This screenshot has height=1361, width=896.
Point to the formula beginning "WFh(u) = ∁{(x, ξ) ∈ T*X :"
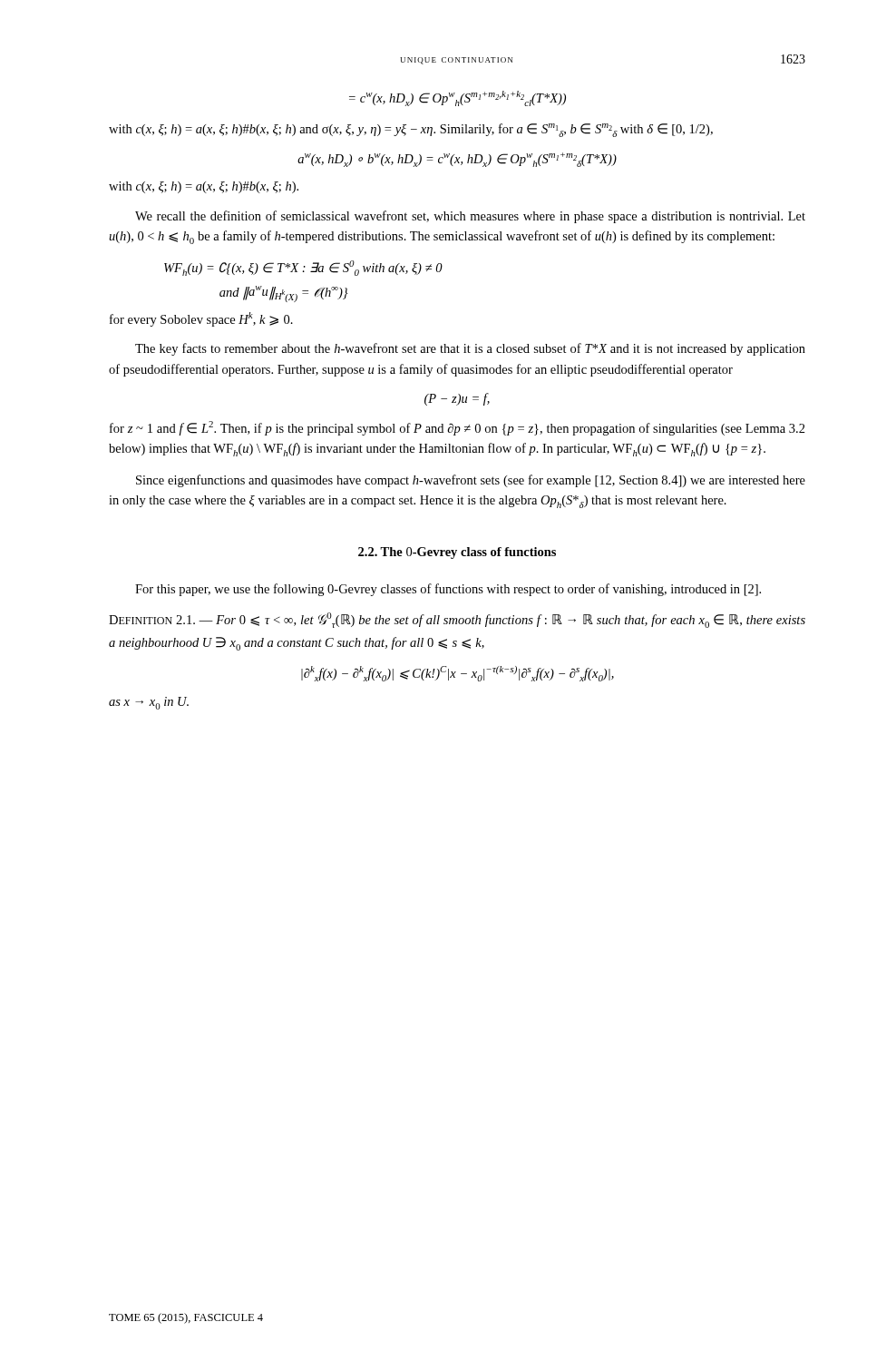pyautogui.click(x=303, y=280)
